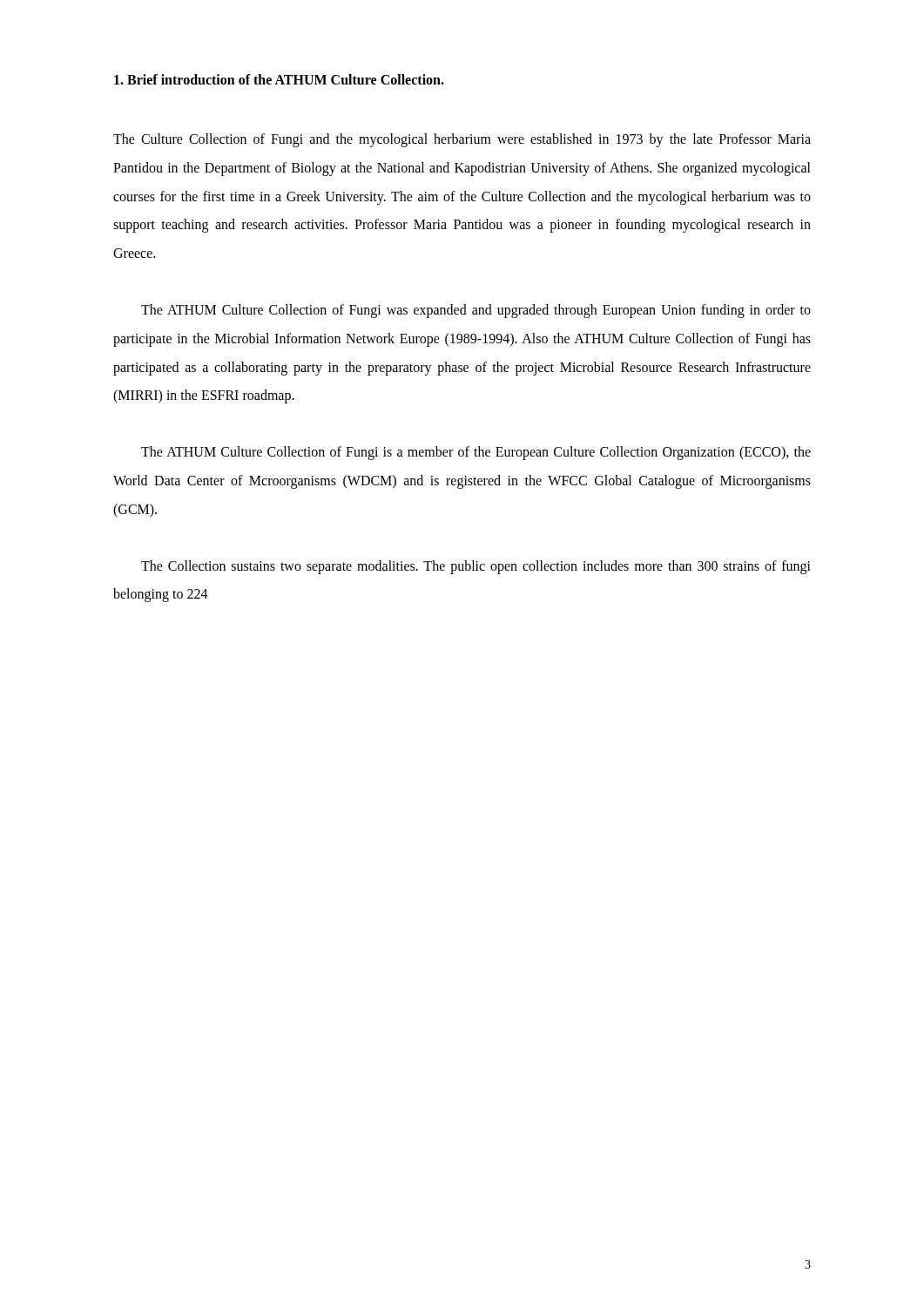Point to the block beginning "The ATHUM Culture Collection of Fungi was expanded"
The width and height of the screenshot is (924, 1307).
tap(462, 353)
